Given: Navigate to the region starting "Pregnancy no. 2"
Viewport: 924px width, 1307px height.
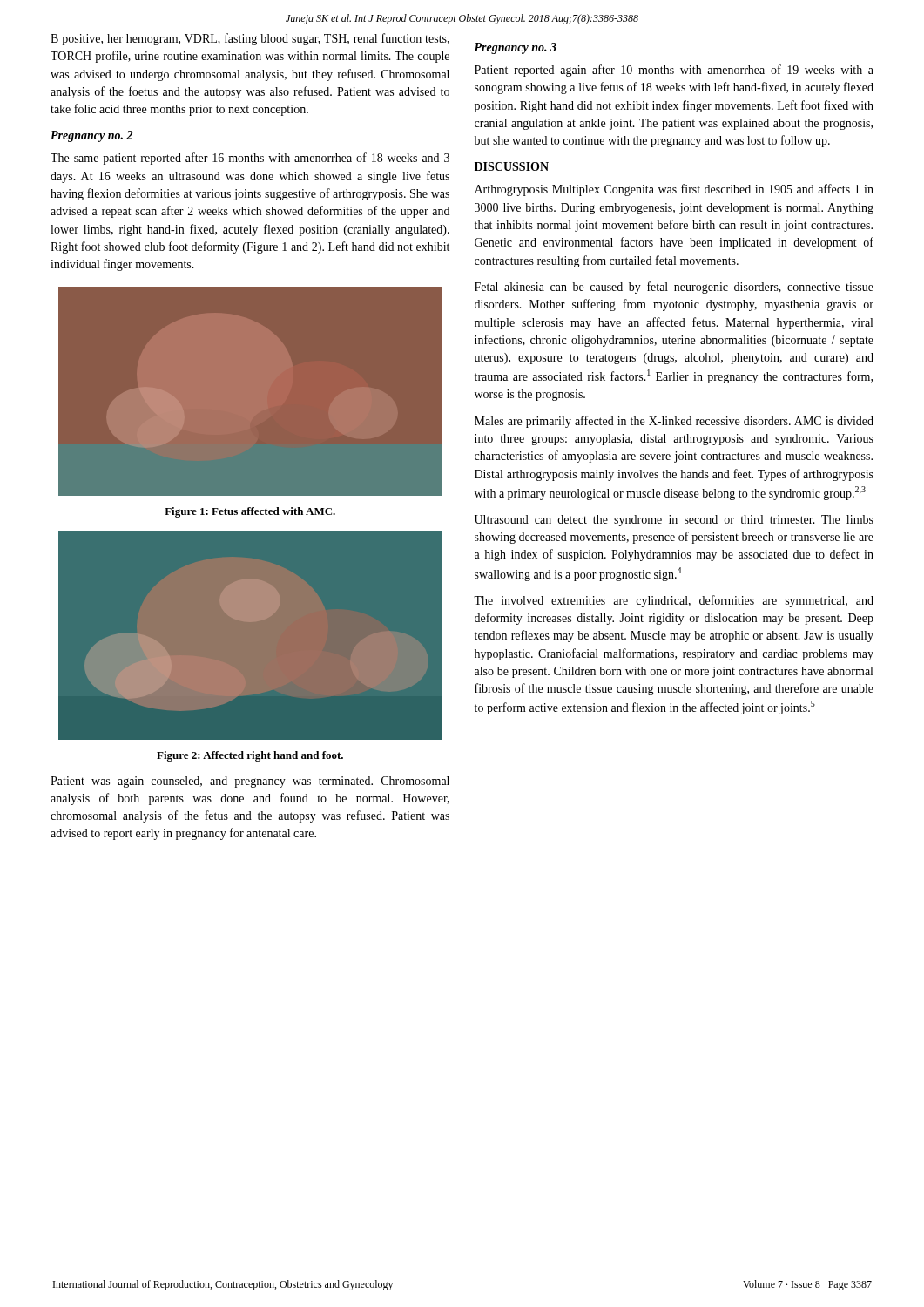Looking at the screenshot, I should tap(92, 136).
